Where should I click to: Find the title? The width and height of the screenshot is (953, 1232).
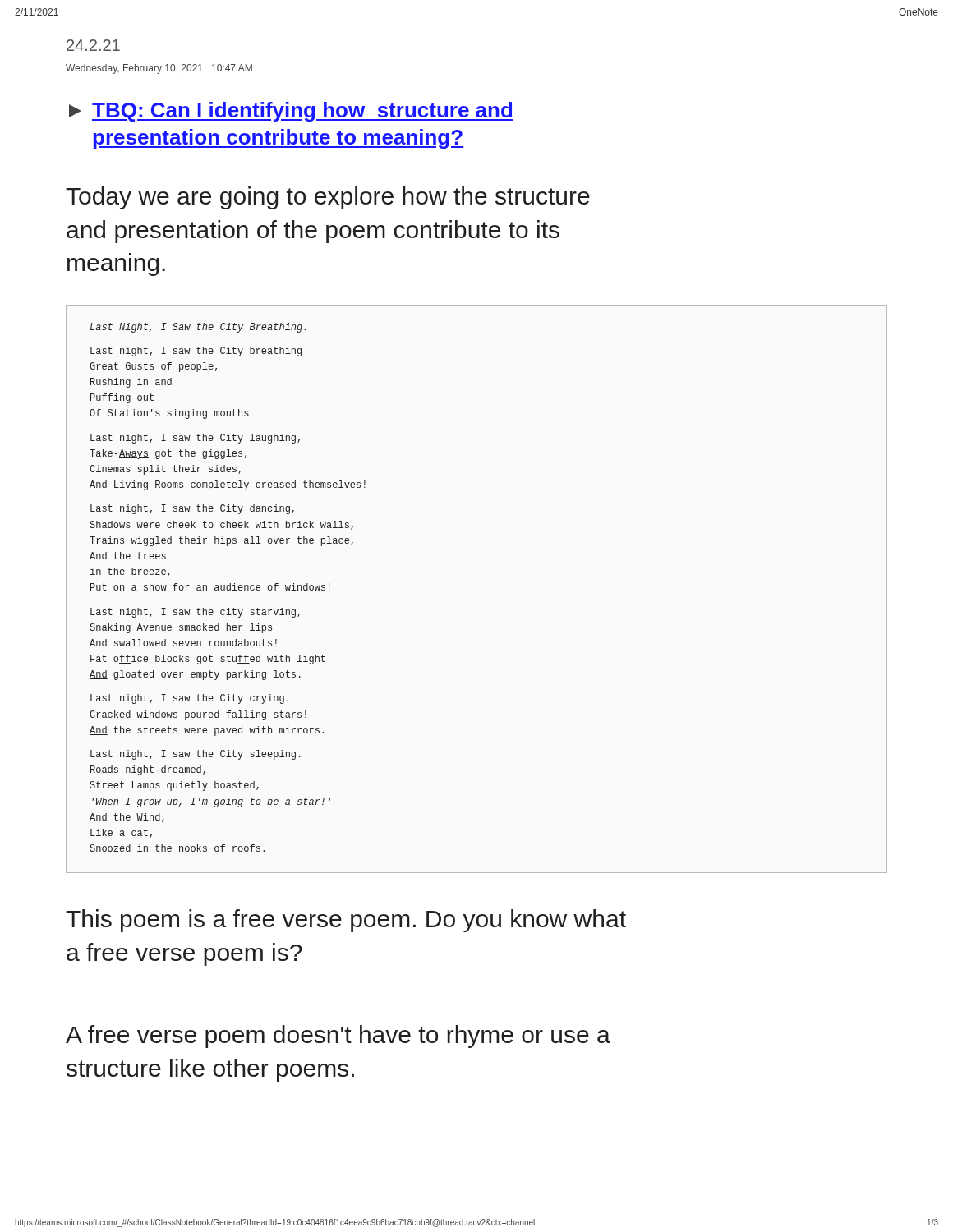(156, 47)
